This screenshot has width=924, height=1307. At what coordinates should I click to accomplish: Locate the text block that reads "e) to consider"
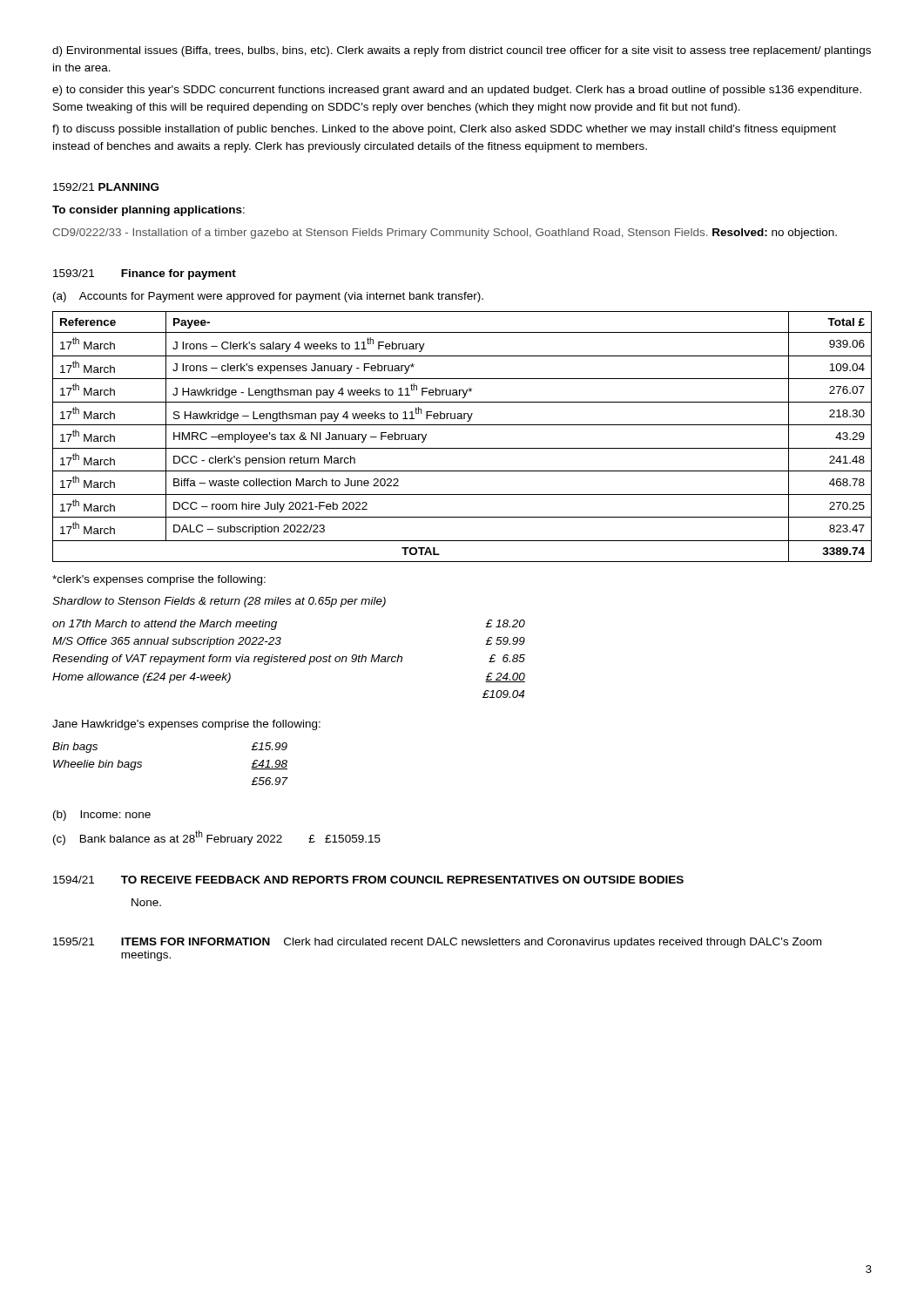pyautogui.click(x=462, y=98)
